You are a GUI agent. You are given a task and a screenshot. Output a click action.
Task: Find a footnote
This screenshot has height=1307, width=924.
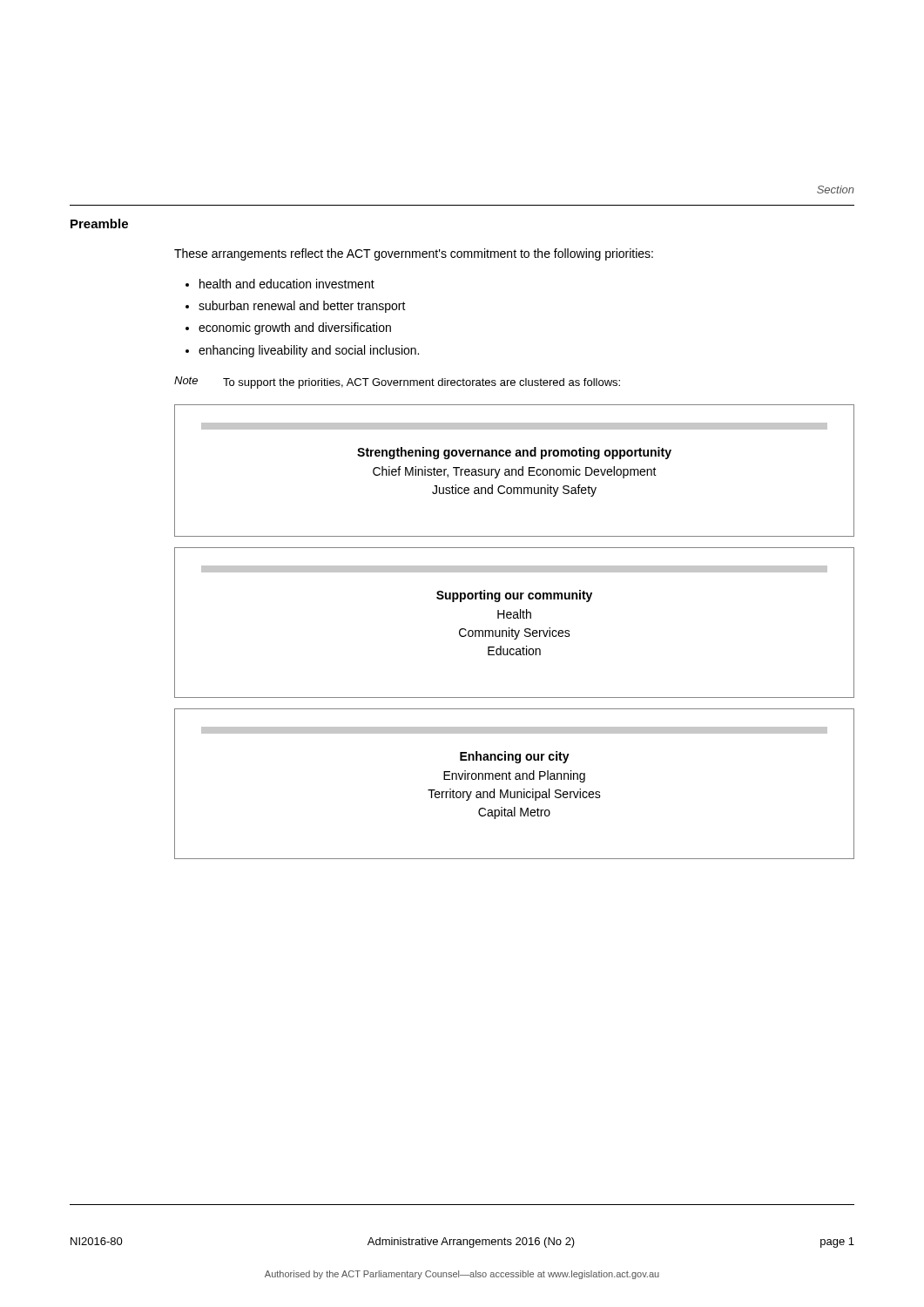(462, 1274)
